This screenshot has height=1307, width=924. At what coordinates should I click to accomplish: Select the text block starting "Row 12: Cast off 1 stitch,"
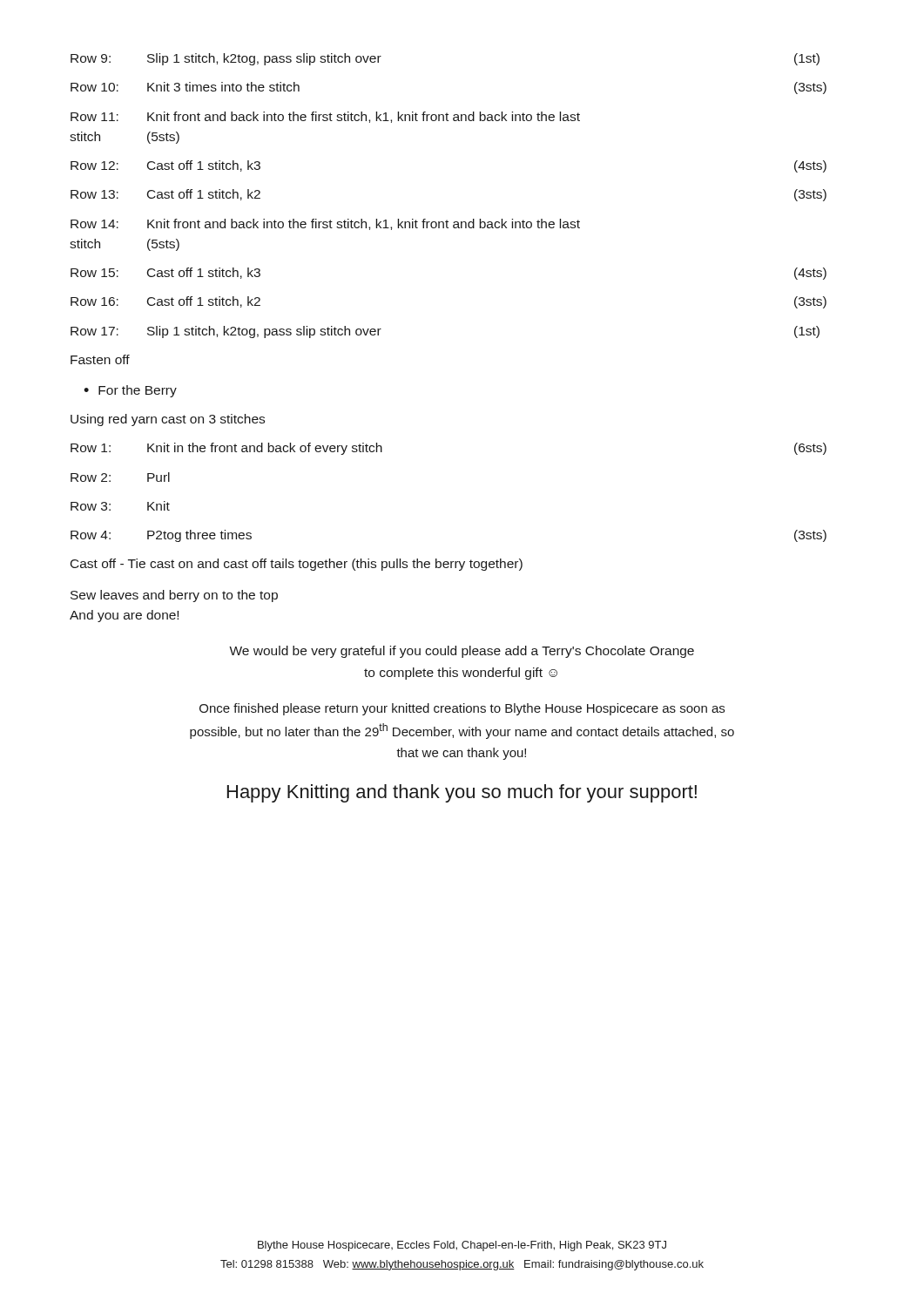pyautogui.click(x=91, y=166)
